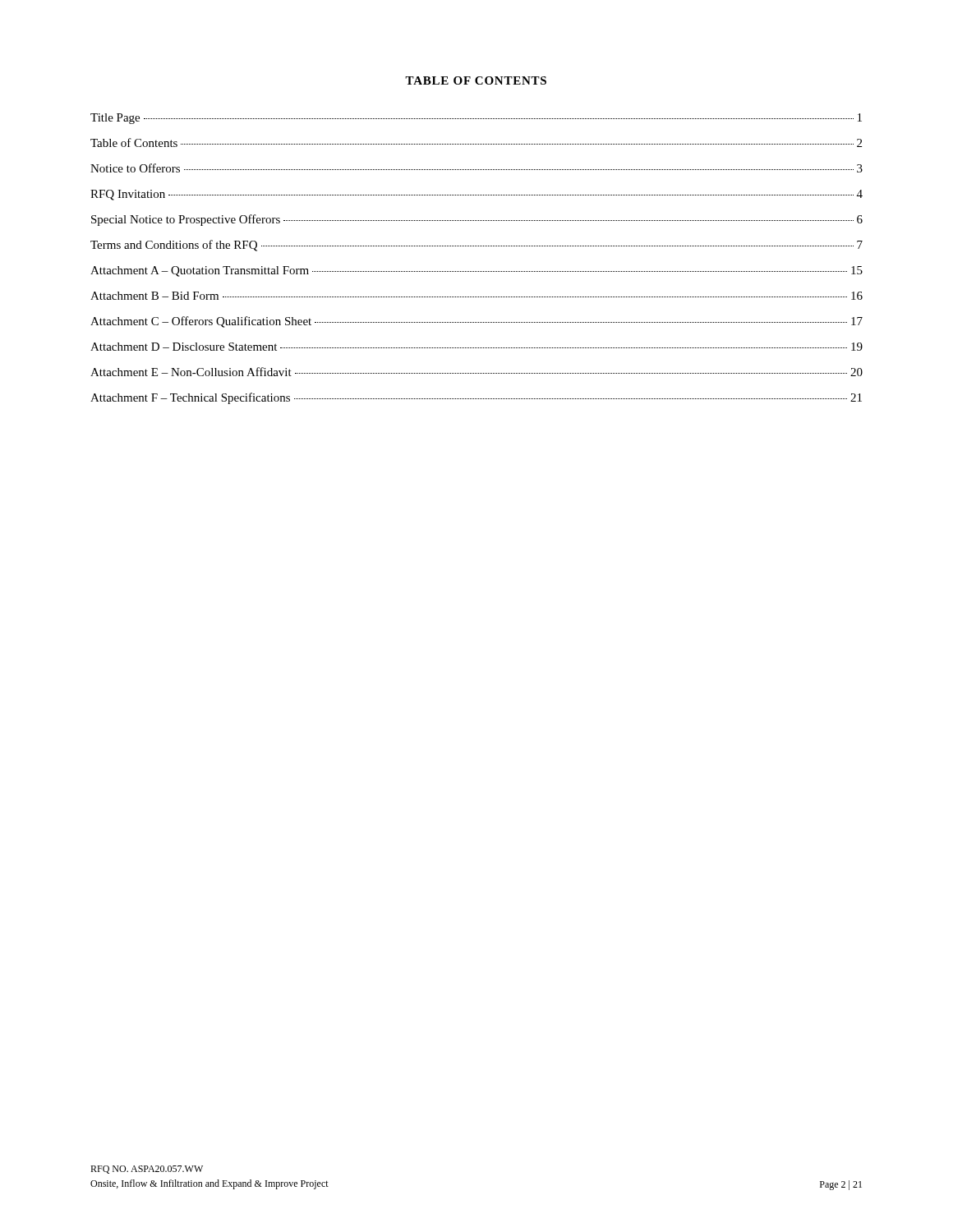Navigate to the block starting "Attachment F – Technical Specifications 21"
This screenshot has height=1232, width=953.
476,398
